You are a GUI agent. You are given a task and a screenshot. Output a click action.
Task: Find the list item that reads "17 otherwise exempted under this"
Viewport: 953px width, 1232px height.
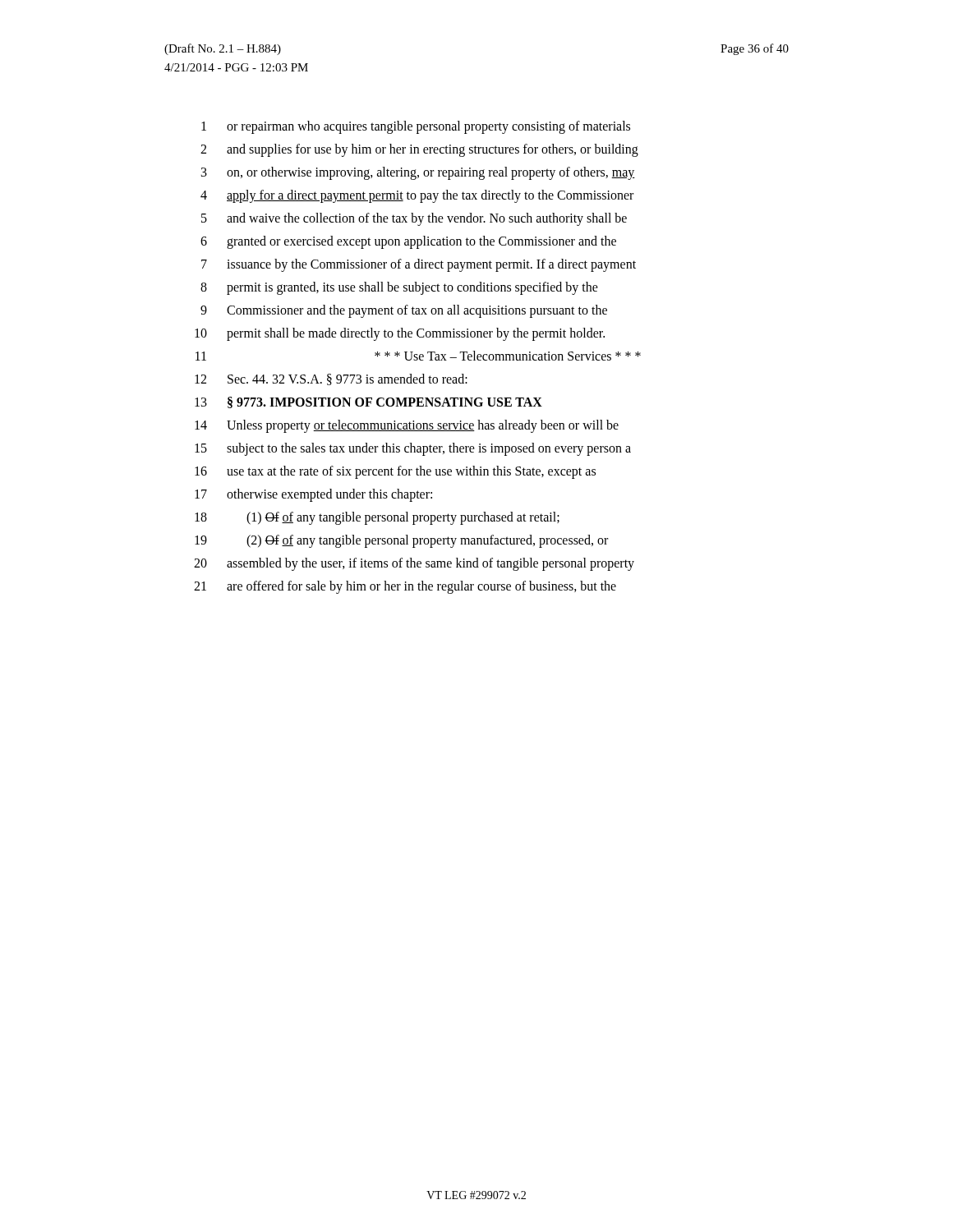[x=313, y=495]
